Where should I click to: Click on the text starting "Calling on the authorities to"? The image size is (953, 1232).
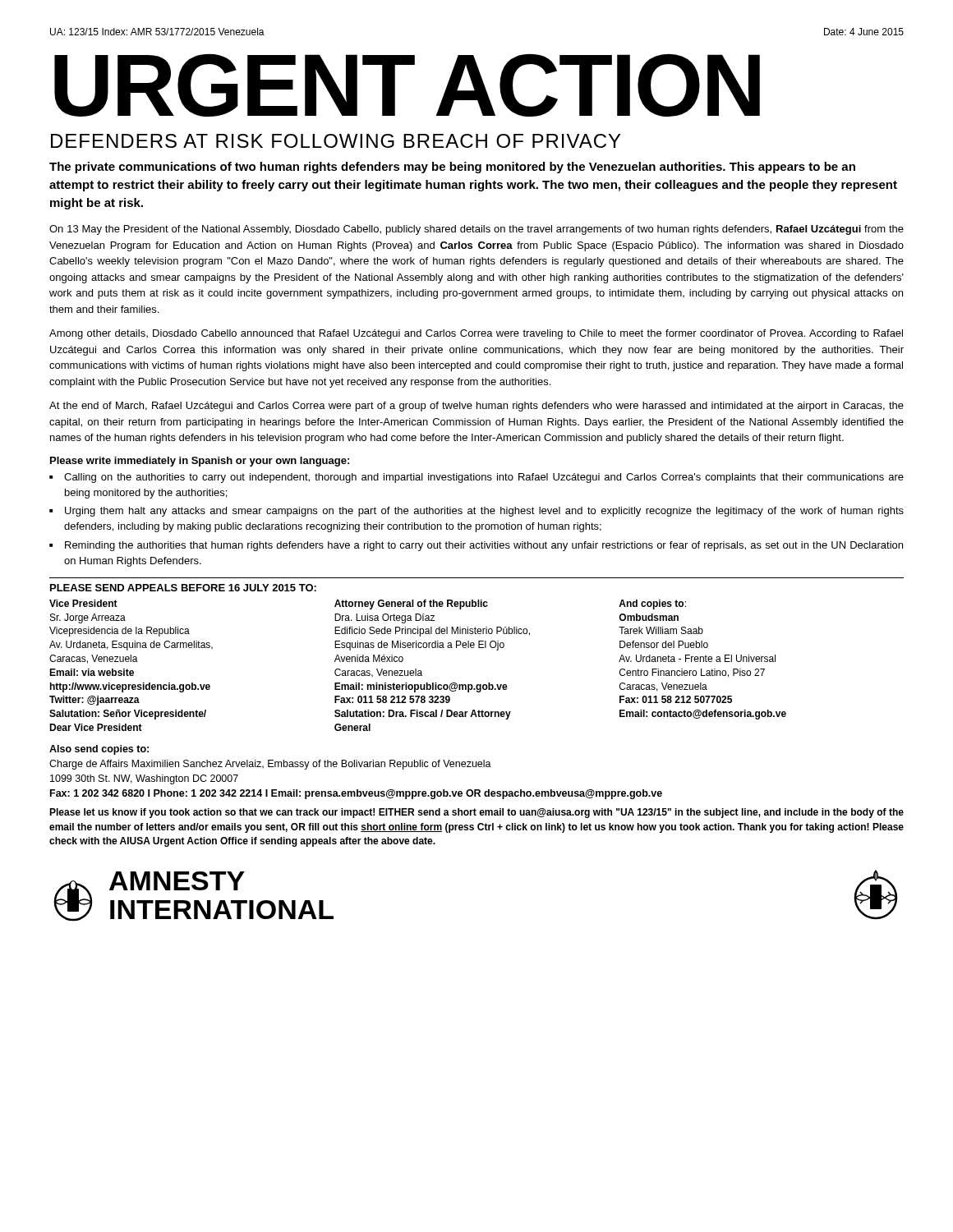pos(484,484)
